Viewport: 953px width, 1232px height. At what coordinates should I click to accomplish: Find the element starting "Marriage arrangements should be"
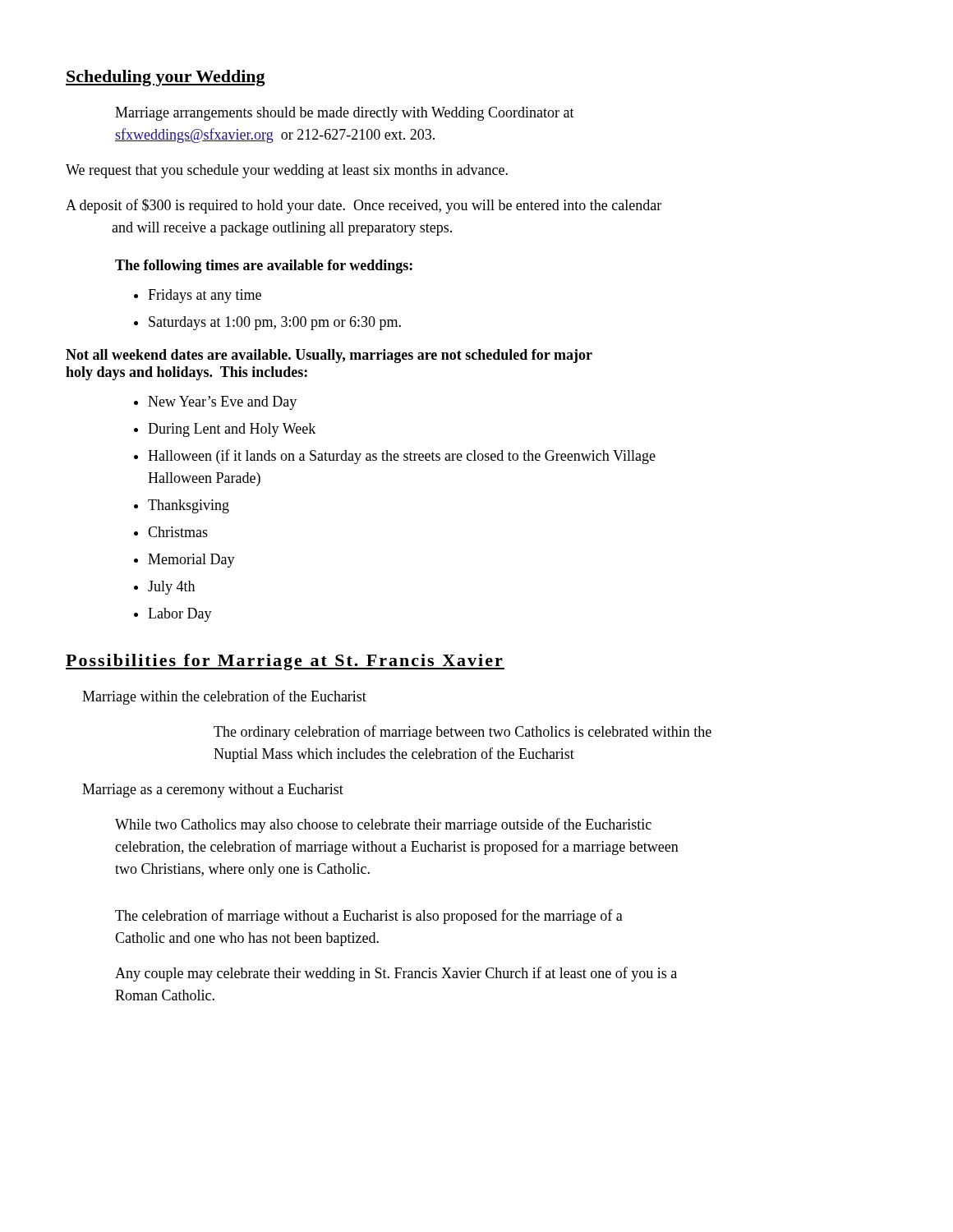pos(344,124)
